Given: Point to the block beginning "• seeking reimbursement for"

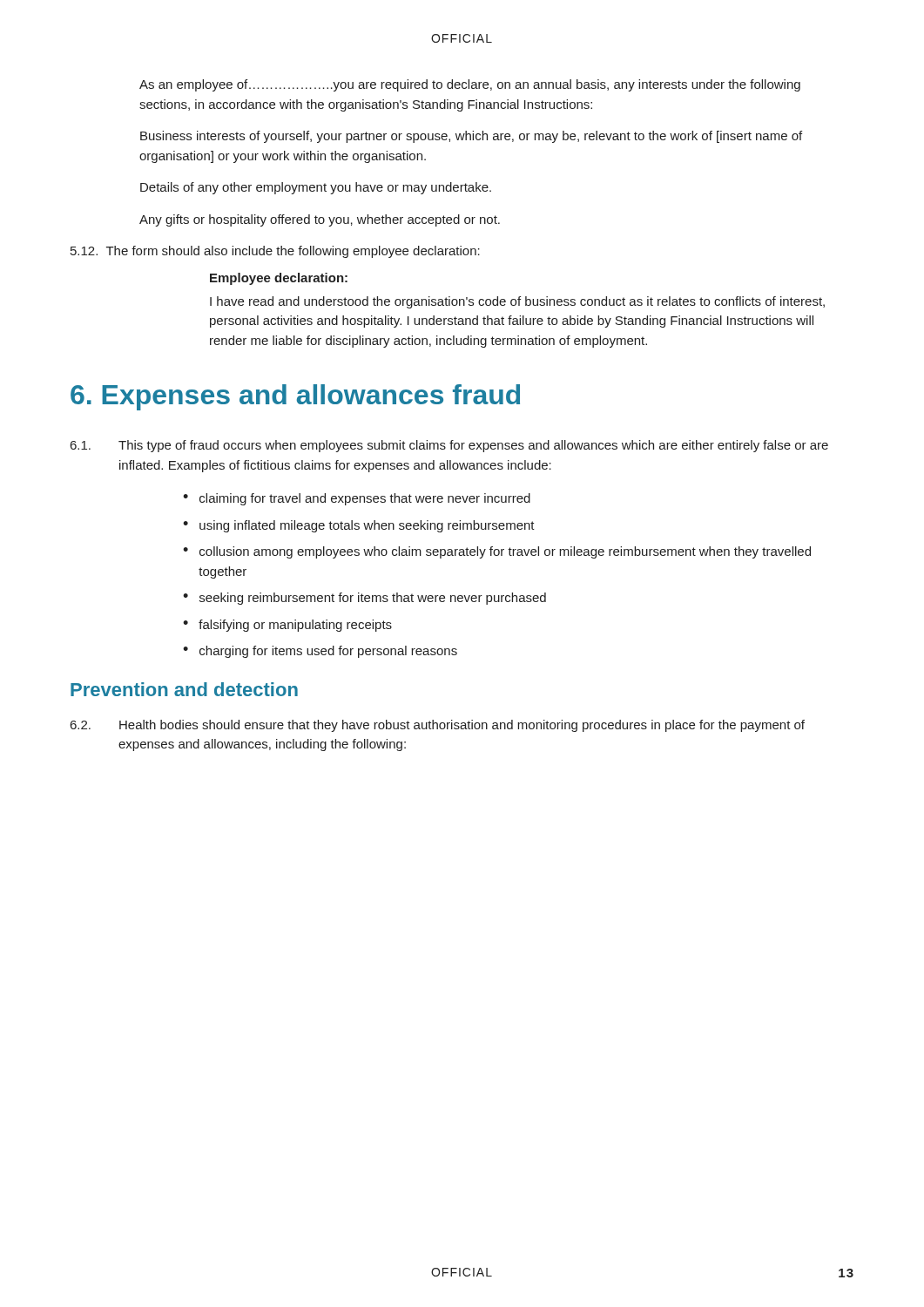Looking at the screenshot, I should [365, 598].
